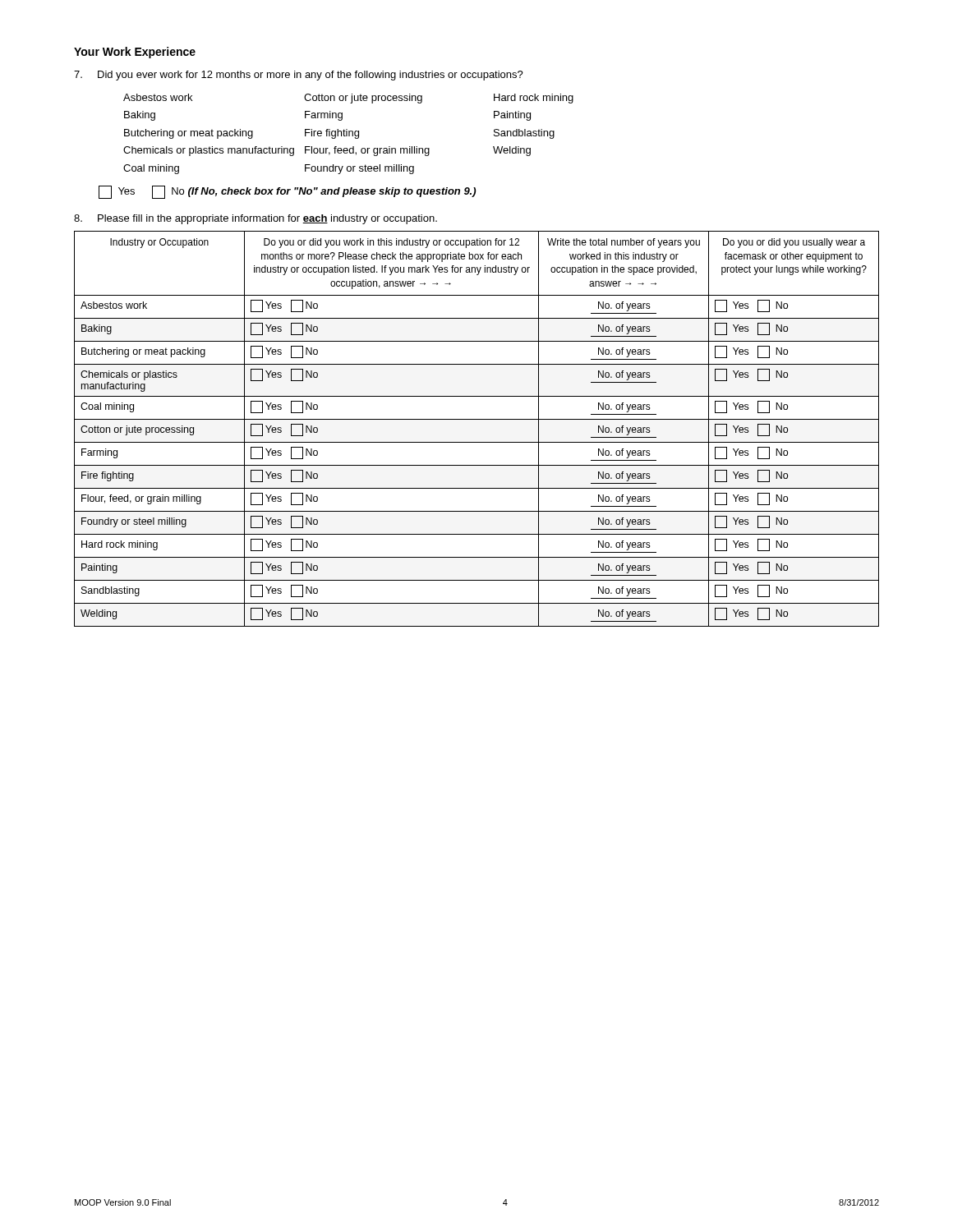Screen dimensions: 1232x953
Task: Click on the list item that says "Asbestos work Cotton or jute processing"
Action: point(501,133)
